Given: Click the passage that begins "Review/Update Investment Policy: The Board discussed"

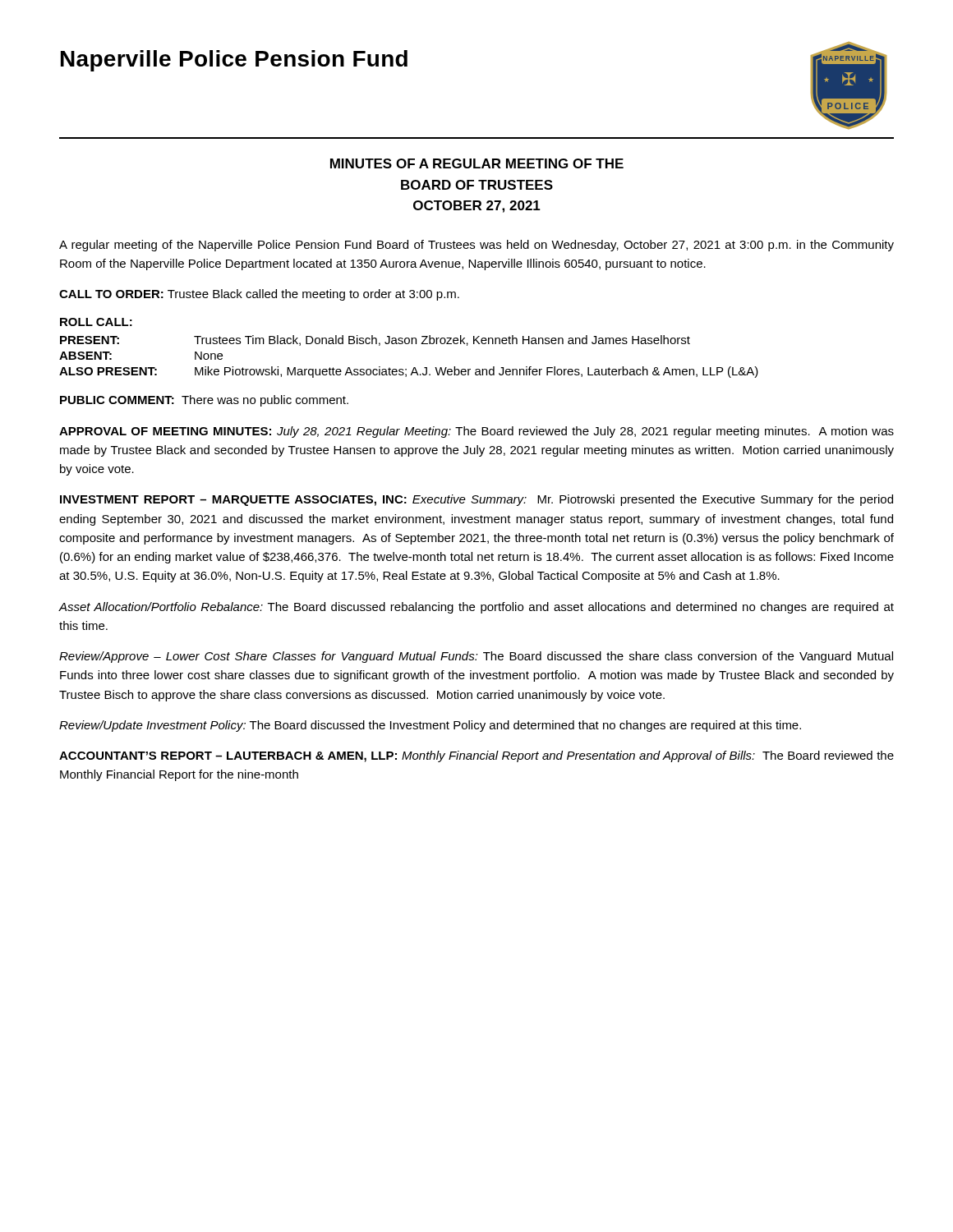Looking at the screenshot, I should click(431, 725).
